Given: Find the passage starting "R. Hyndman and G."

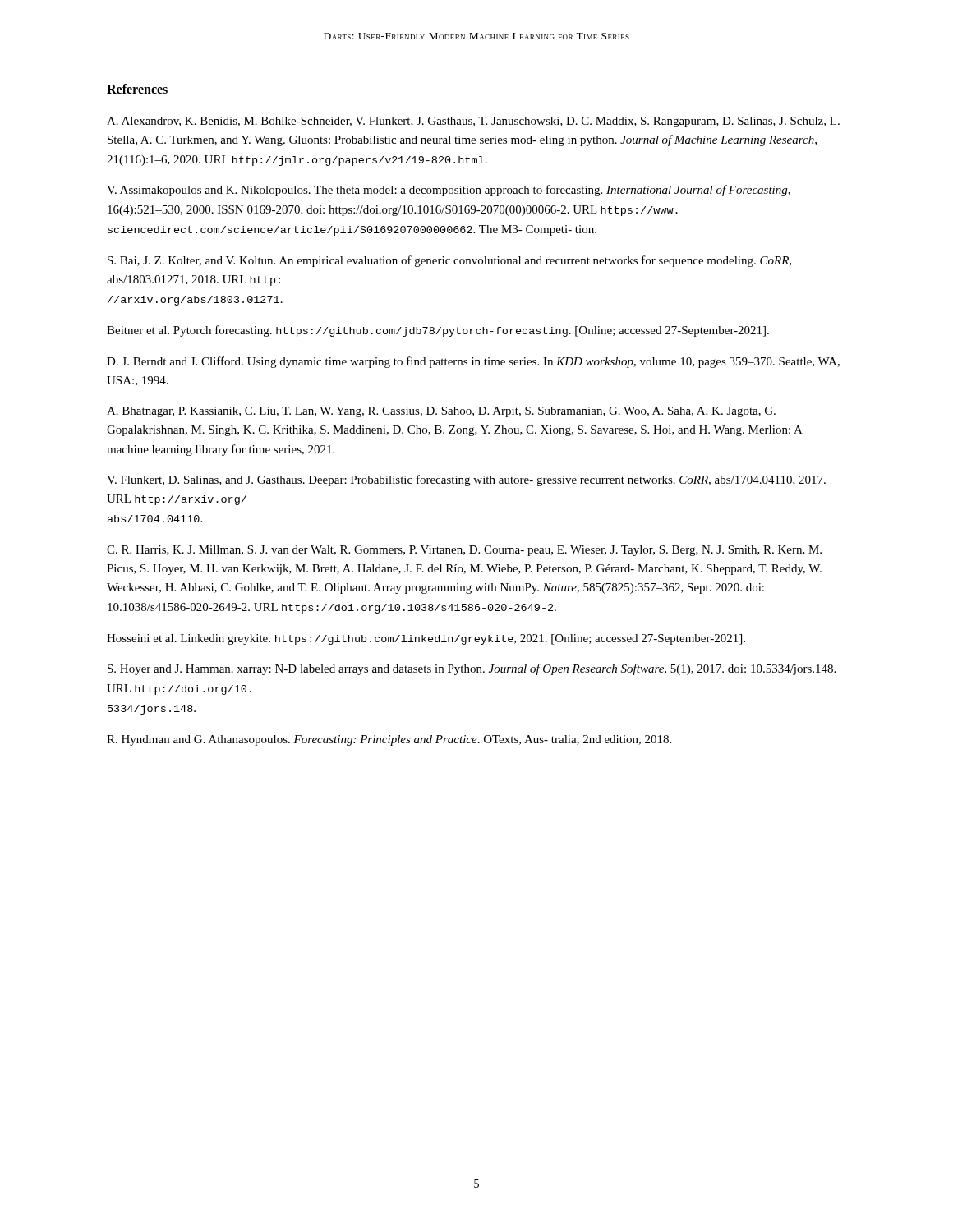Looking at the screenshot, I should tap(476, 739).
